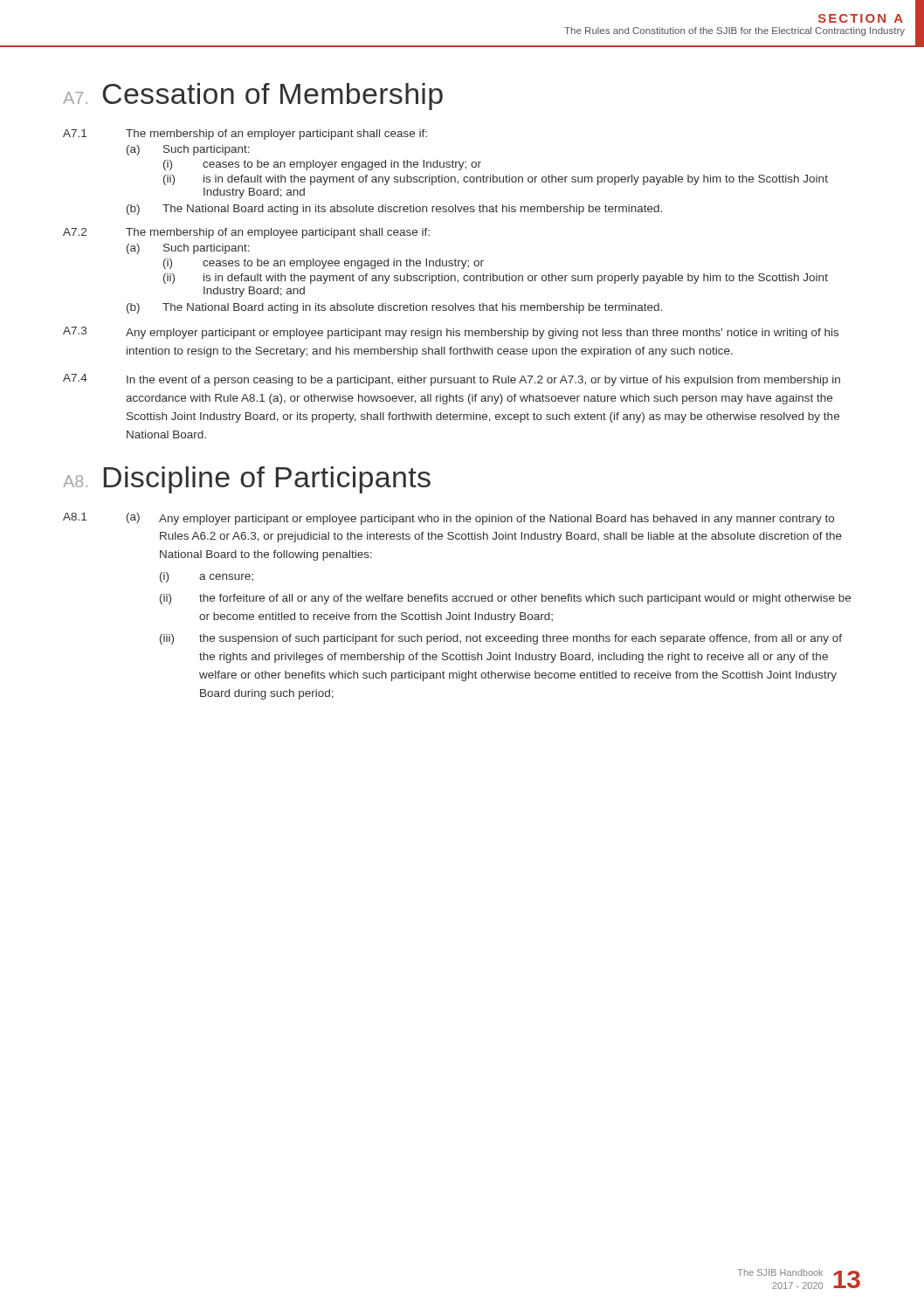Point to the element starting "A7.3 Any employer participant or"
This screenshot has height=1310, width=924.
[462, 342]
